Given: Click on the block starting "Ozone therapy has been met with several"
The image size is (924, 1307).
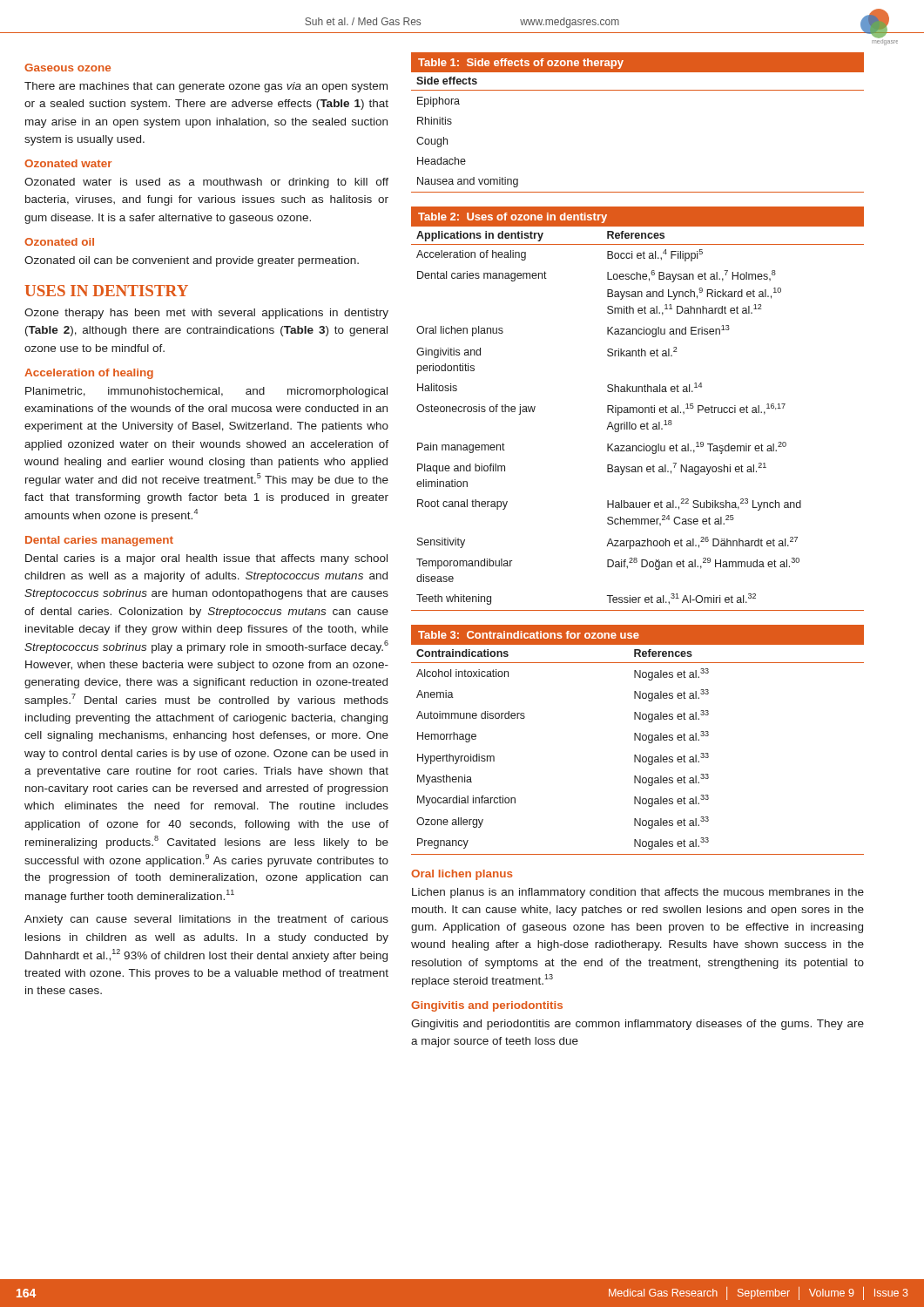Looking at the screenshot, I should (x=206, y=331).
